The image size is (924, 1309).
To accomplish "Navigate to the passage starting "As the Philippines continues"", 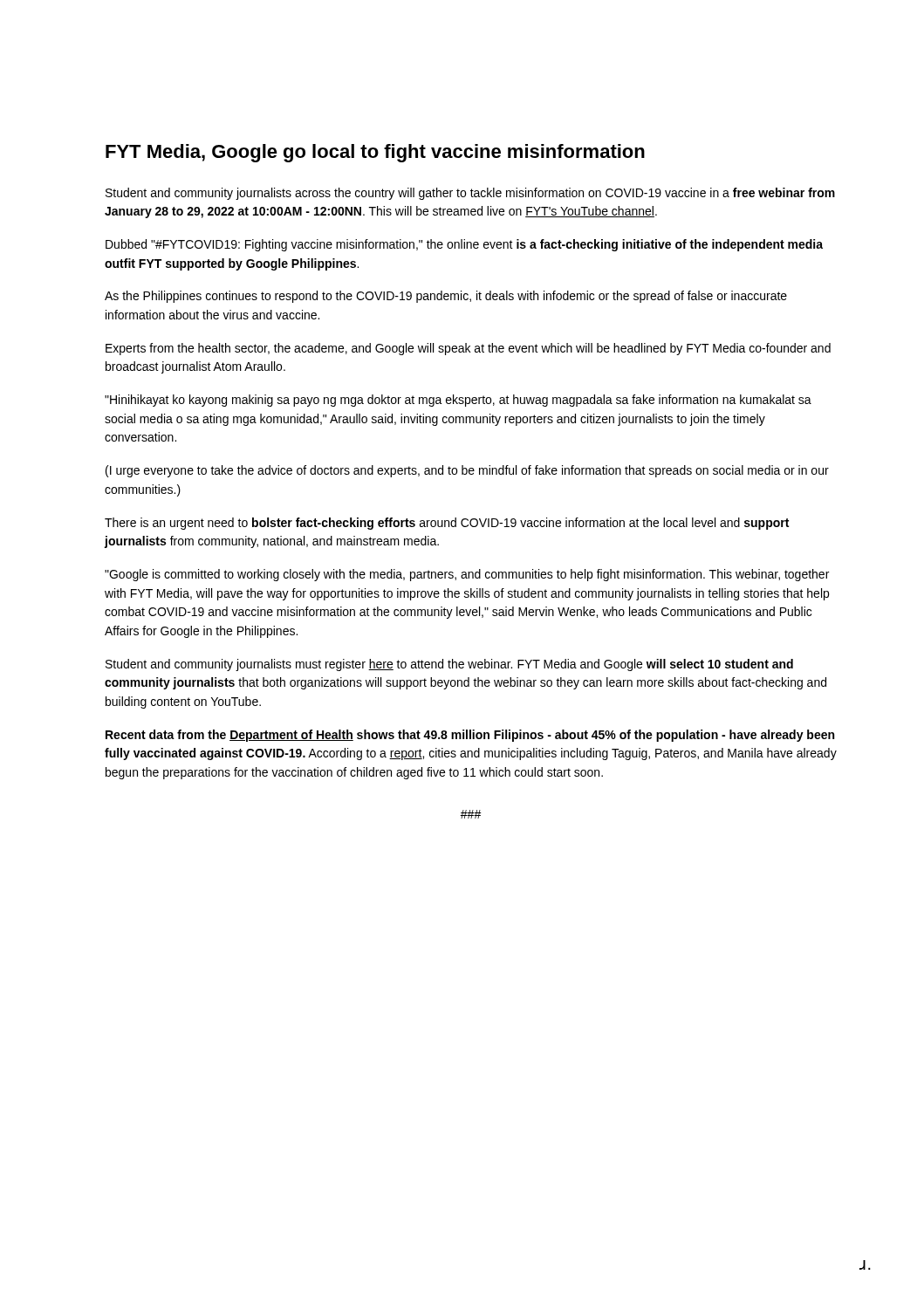I will (x=446, y=306).
